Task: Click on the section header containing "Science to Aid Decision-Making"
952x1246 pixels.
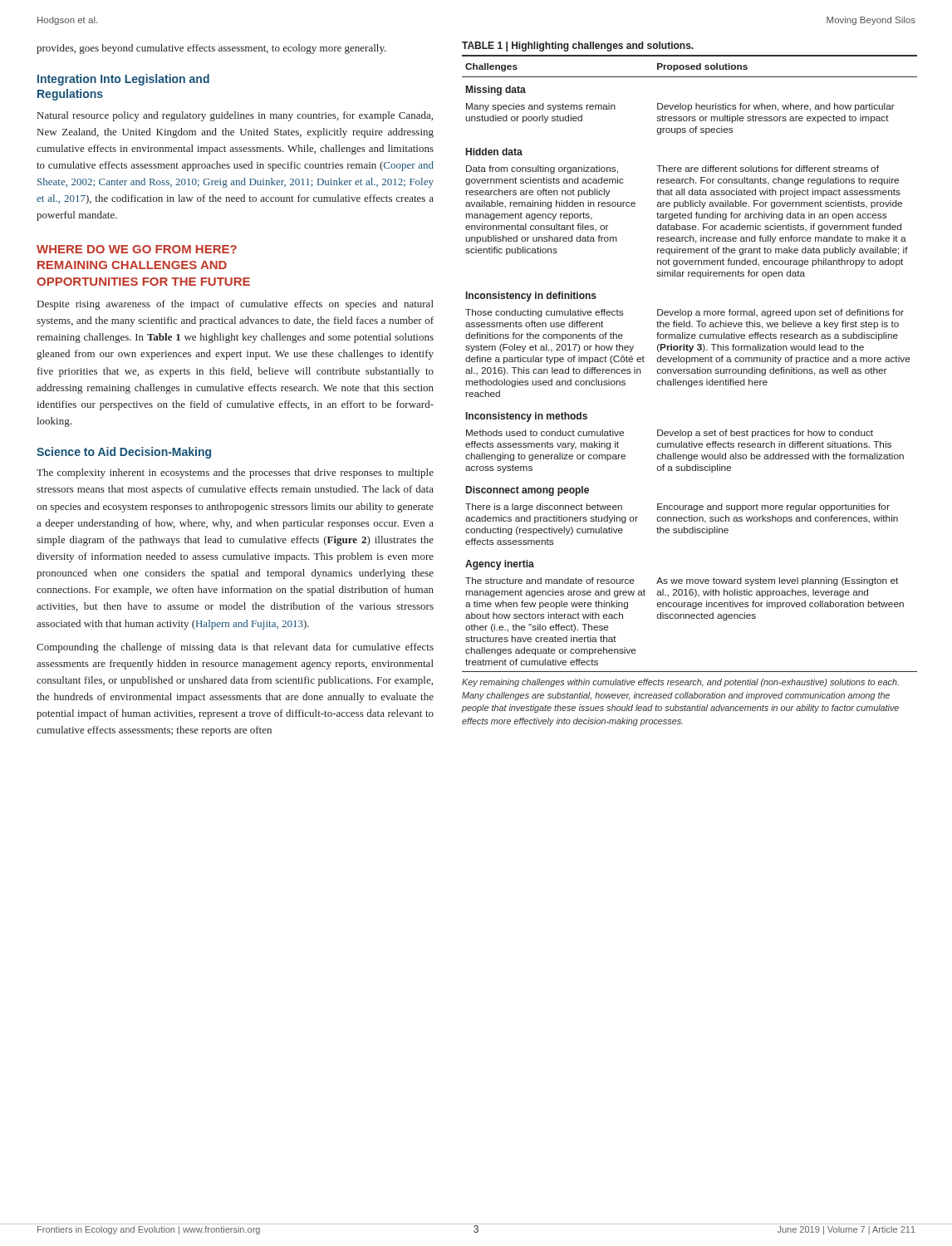Action: [124, 452]
